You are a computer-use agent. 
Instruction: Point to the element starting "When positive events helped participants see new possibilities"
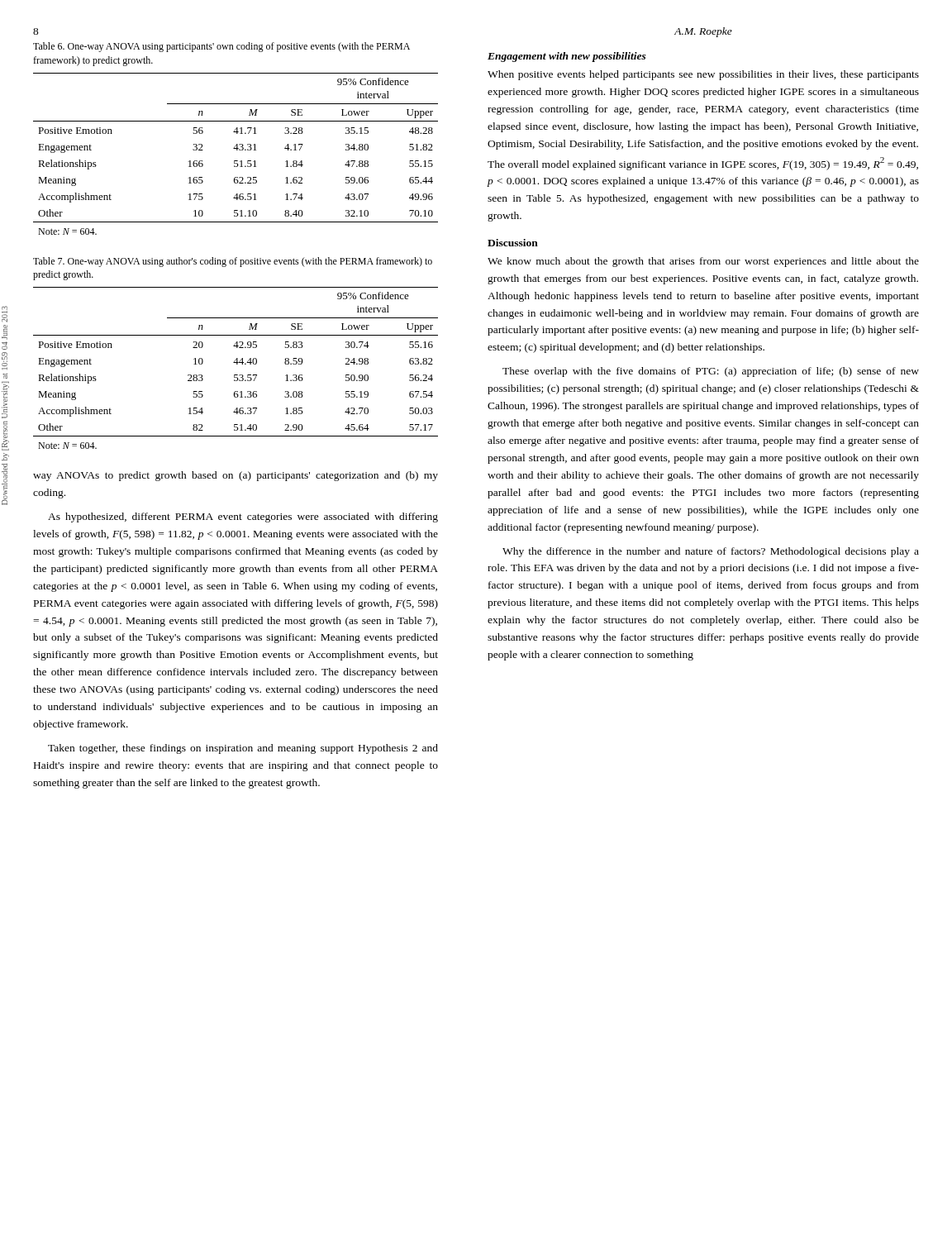pyautogui.click(x=703, y=145)
